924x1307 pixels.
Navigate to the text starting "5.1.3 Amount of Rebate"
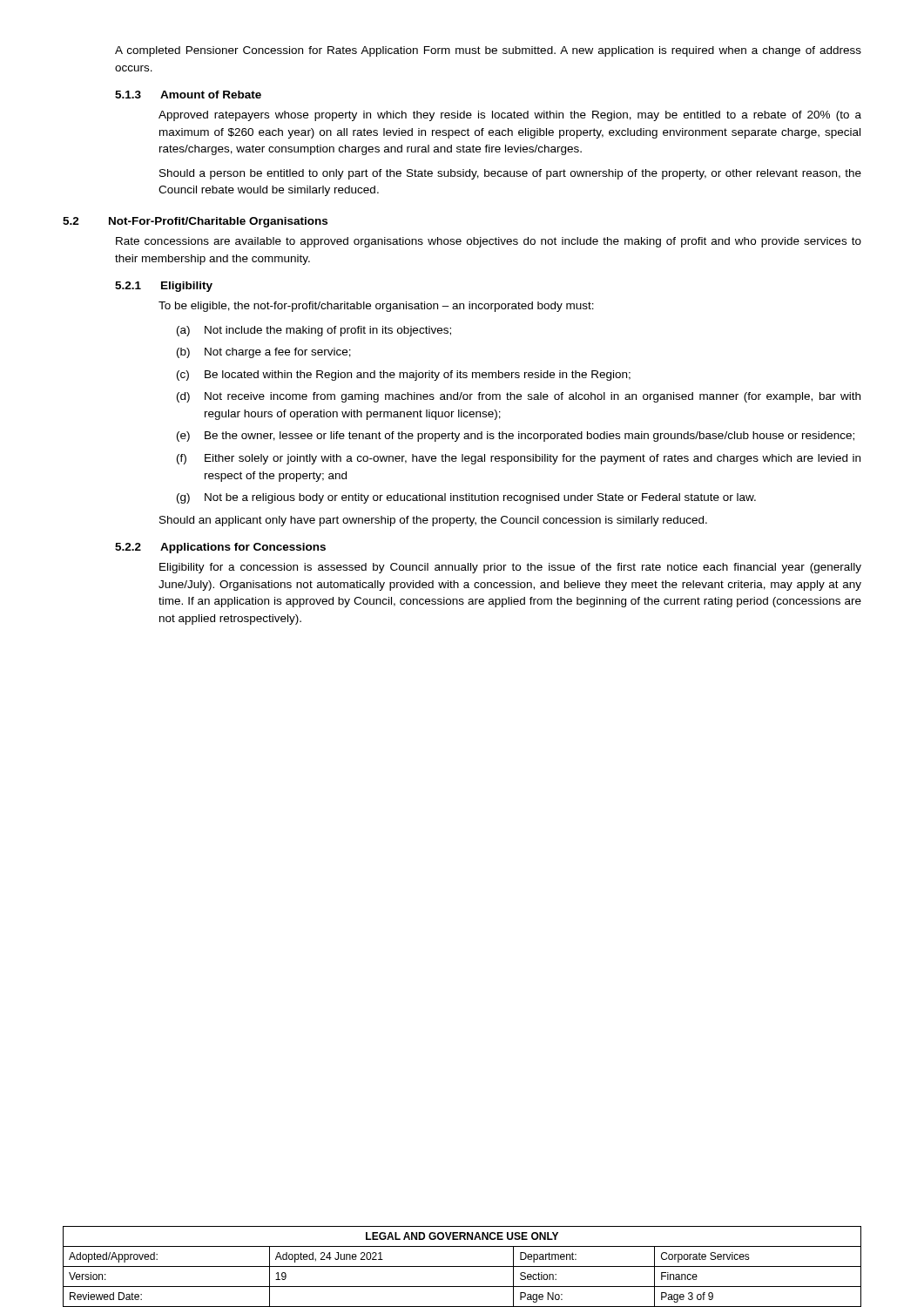tap(188, 95)
